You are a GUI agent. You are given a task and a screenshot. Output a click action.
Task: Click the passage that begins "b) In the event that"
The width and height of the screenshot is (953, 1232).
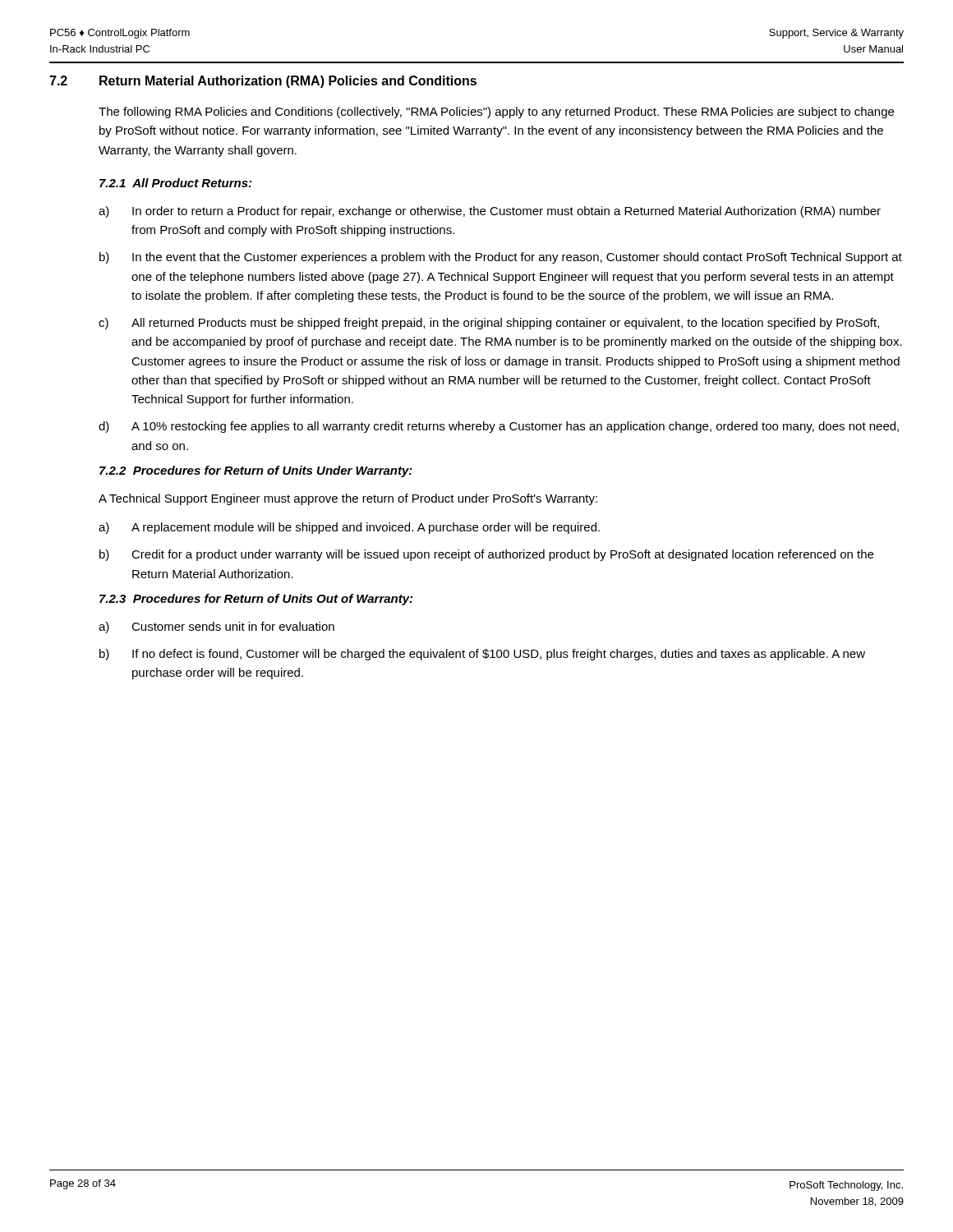[501, 276]
